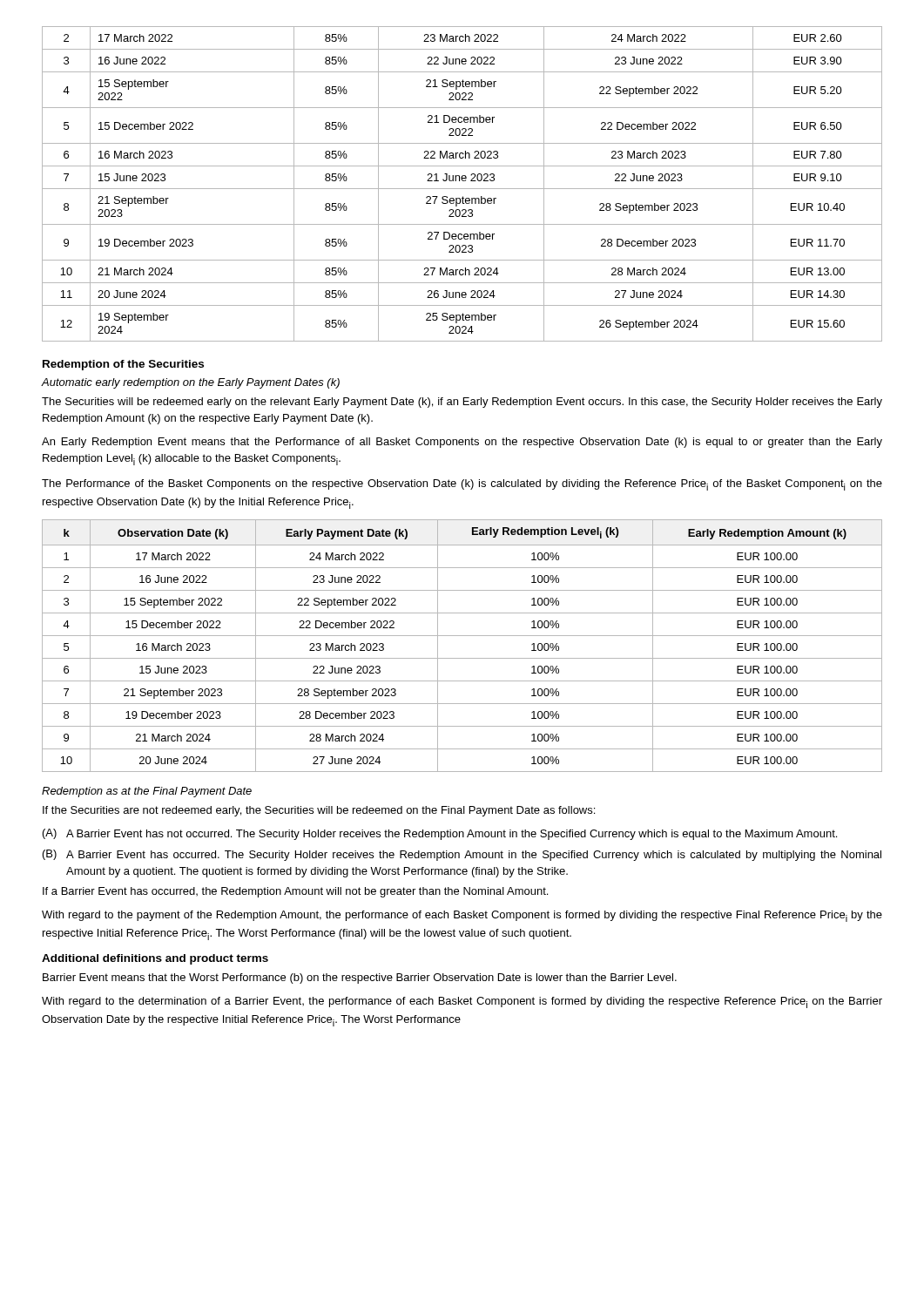The image size is (924, 1307).
Task: Select the text block starting "With regard to the determination of"
Action: tap(462, 1011)
